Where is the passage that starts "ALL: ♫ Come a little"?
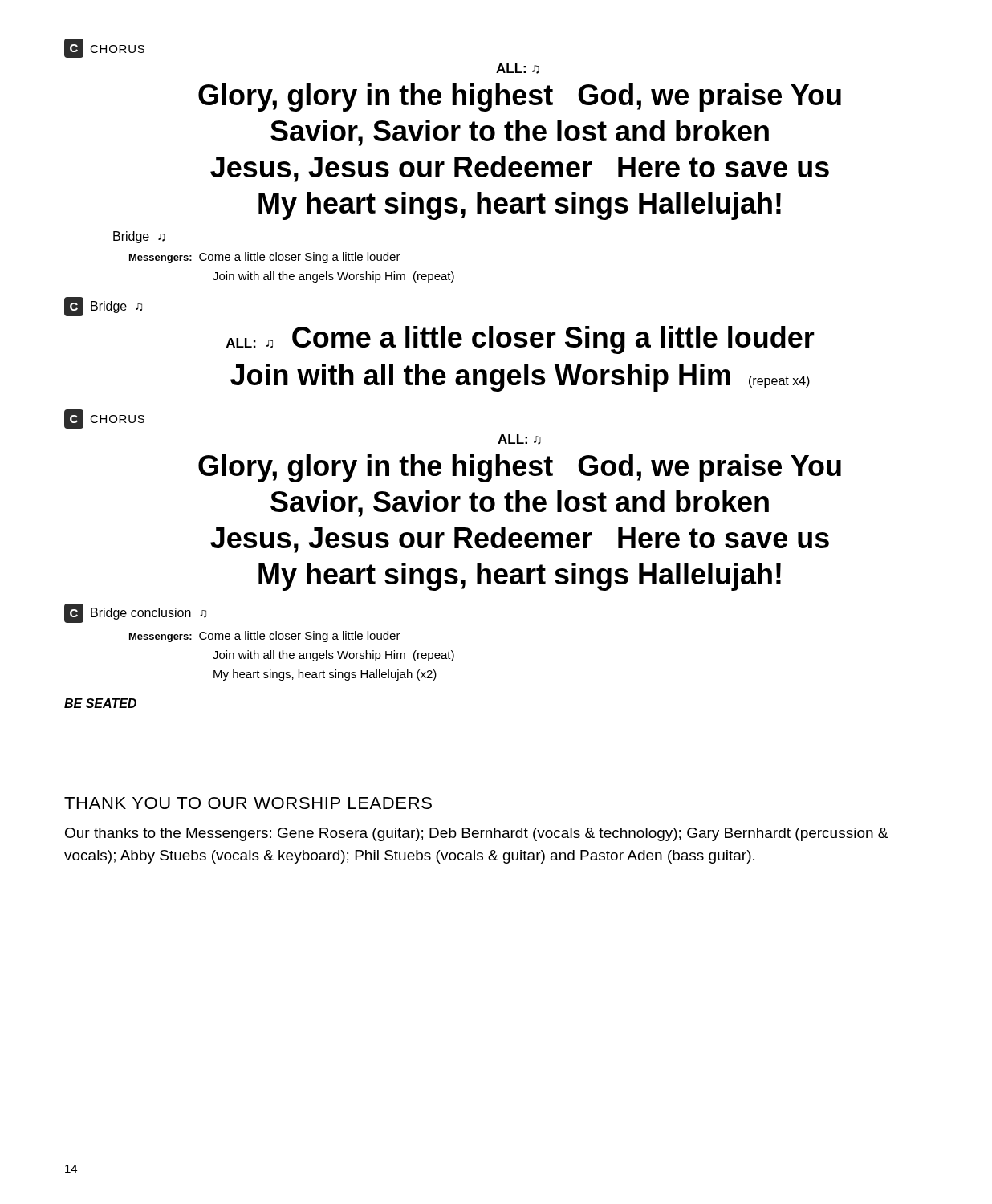This screenshot has width=992, height=1204. click(520, 357)
